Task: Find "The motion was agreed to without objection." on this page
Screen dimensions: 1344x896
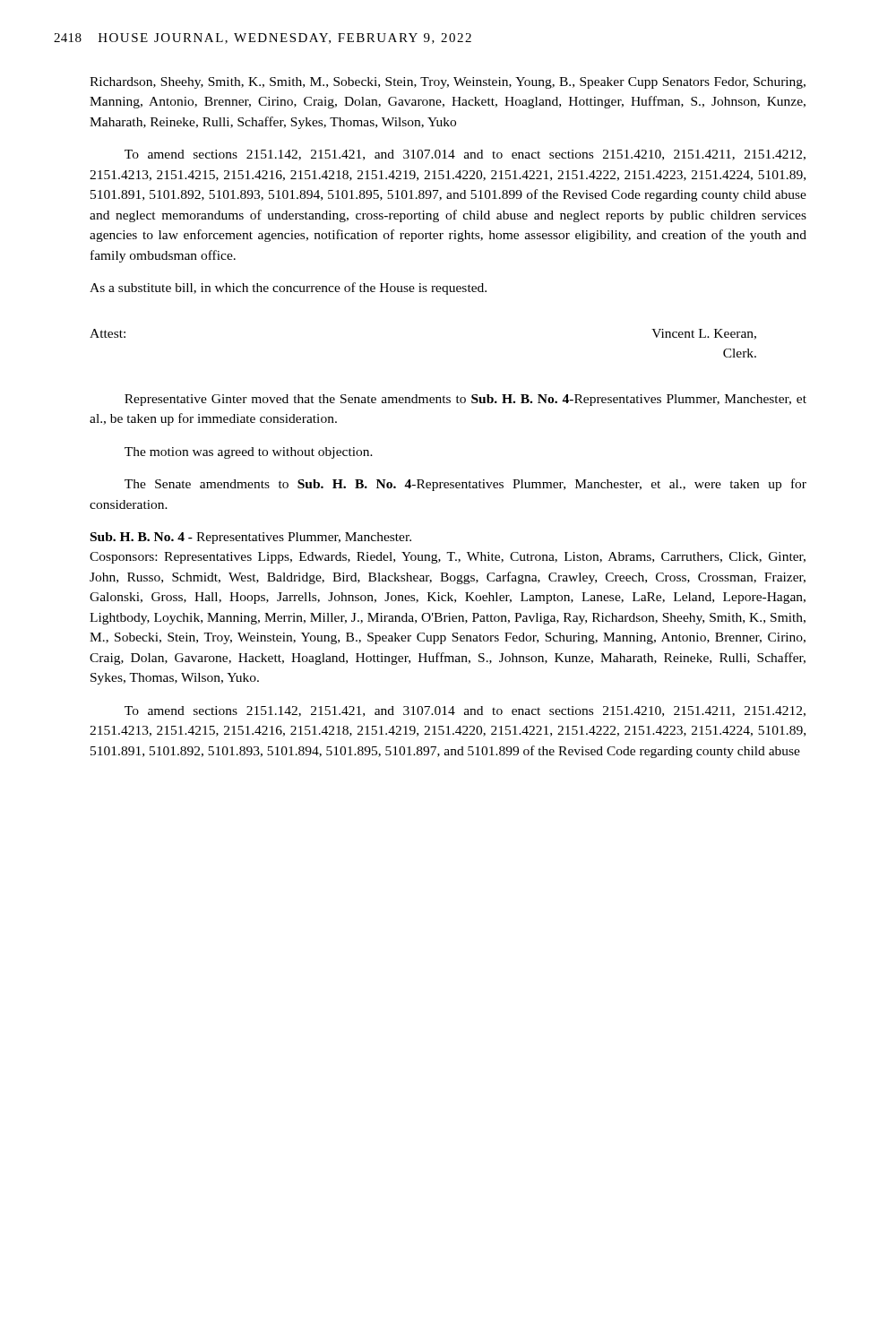Action: (x=249, y=451)
